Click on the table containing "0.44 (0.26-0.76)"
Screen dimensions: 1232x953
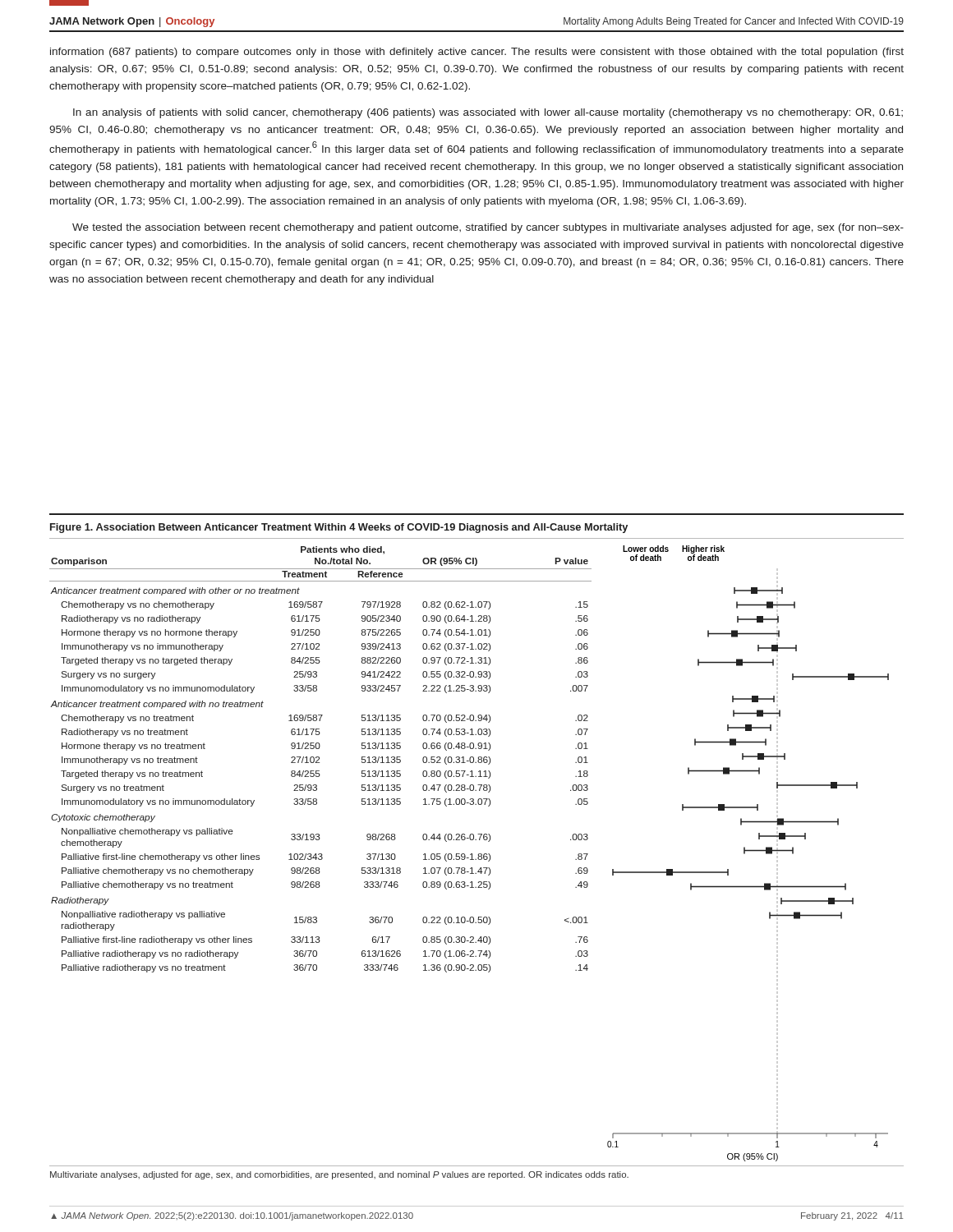pos(320,852)
